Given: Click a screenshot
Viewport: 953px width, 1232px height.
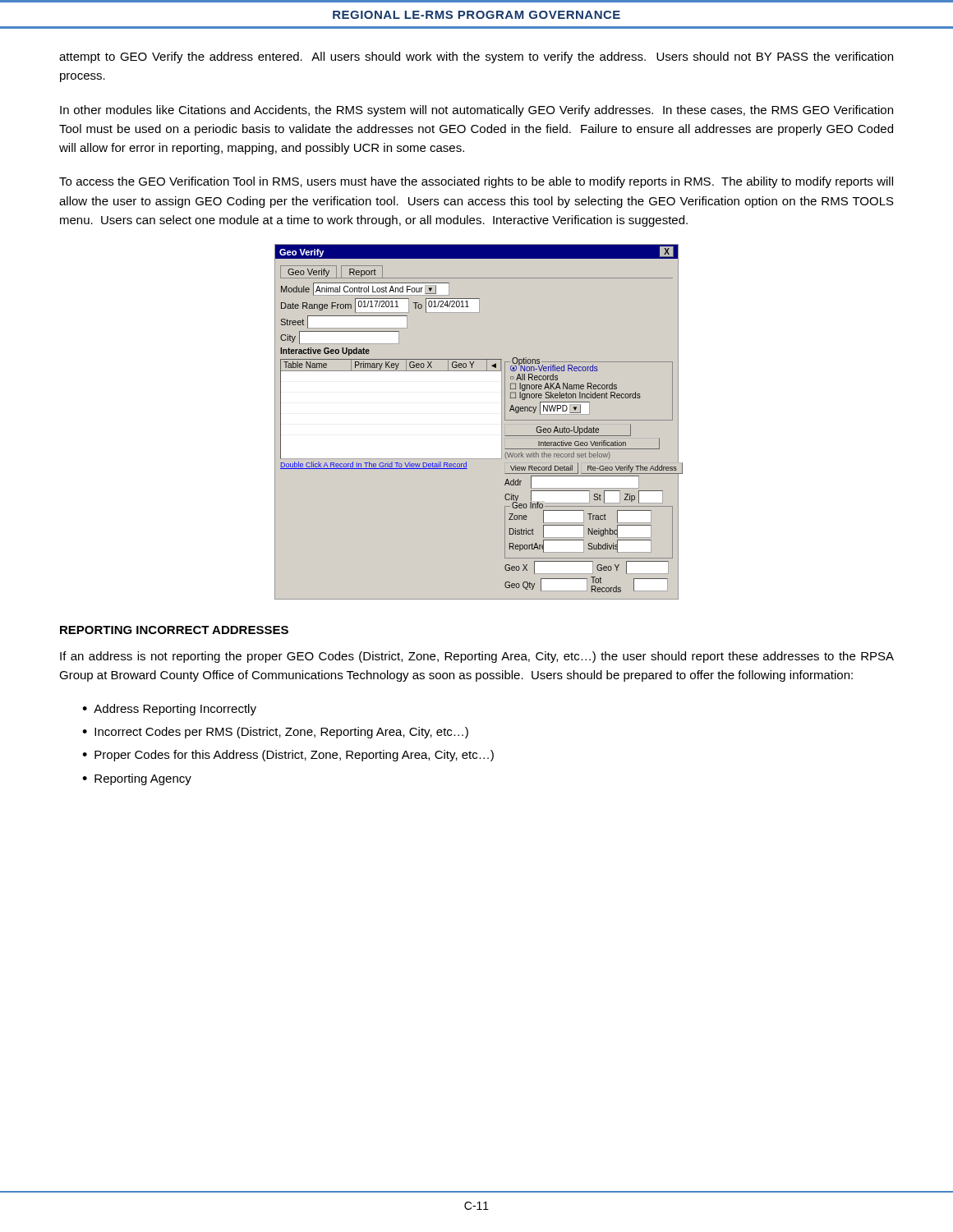Looking at the screenshot, I should pyautogui.click(x=476, y=422).
